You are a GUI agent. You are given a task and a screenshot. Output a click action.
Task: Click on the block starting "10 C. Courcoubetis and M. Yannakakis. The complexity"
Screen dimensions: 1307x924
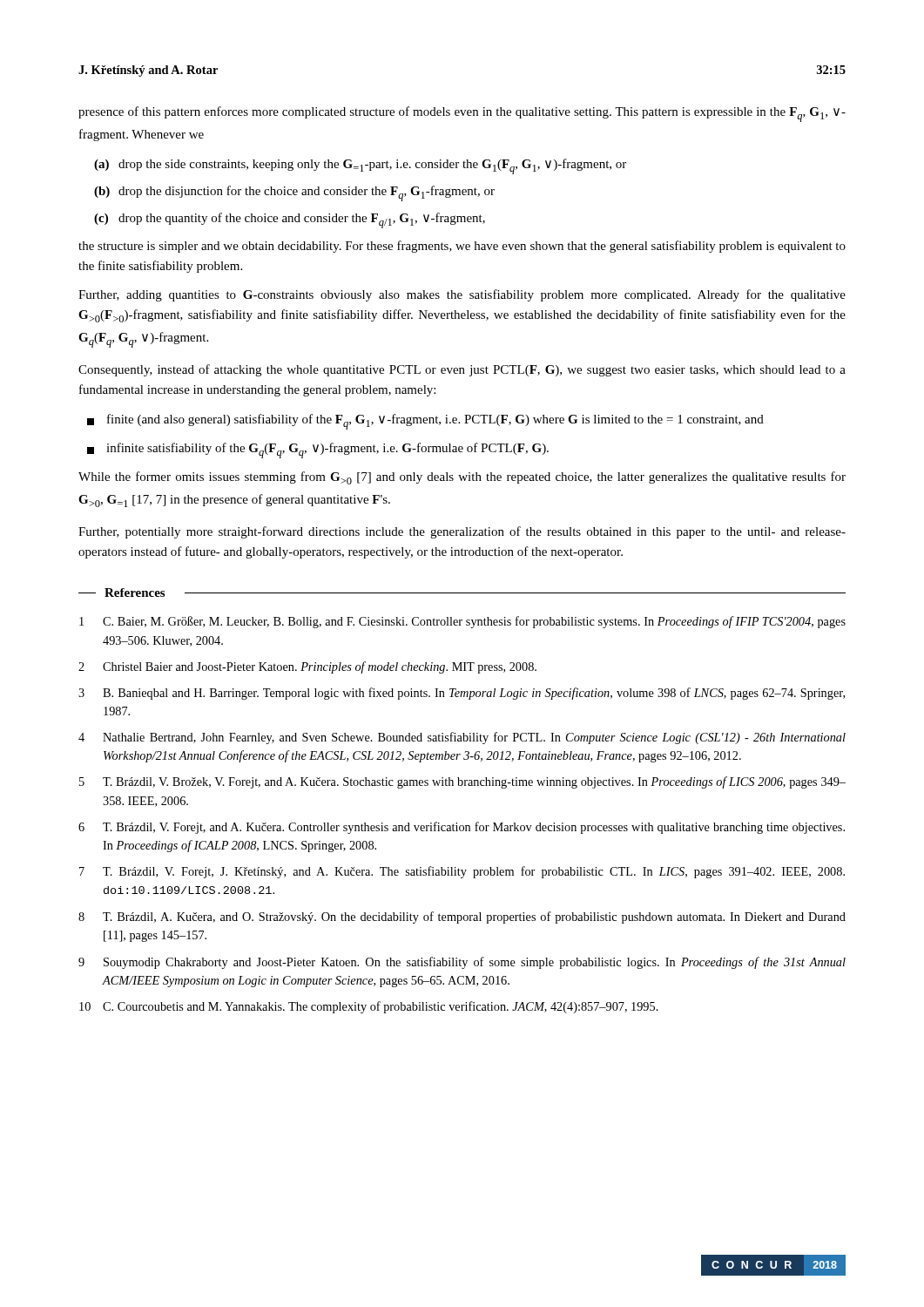pyautogui.click(x=462, y=1007)
